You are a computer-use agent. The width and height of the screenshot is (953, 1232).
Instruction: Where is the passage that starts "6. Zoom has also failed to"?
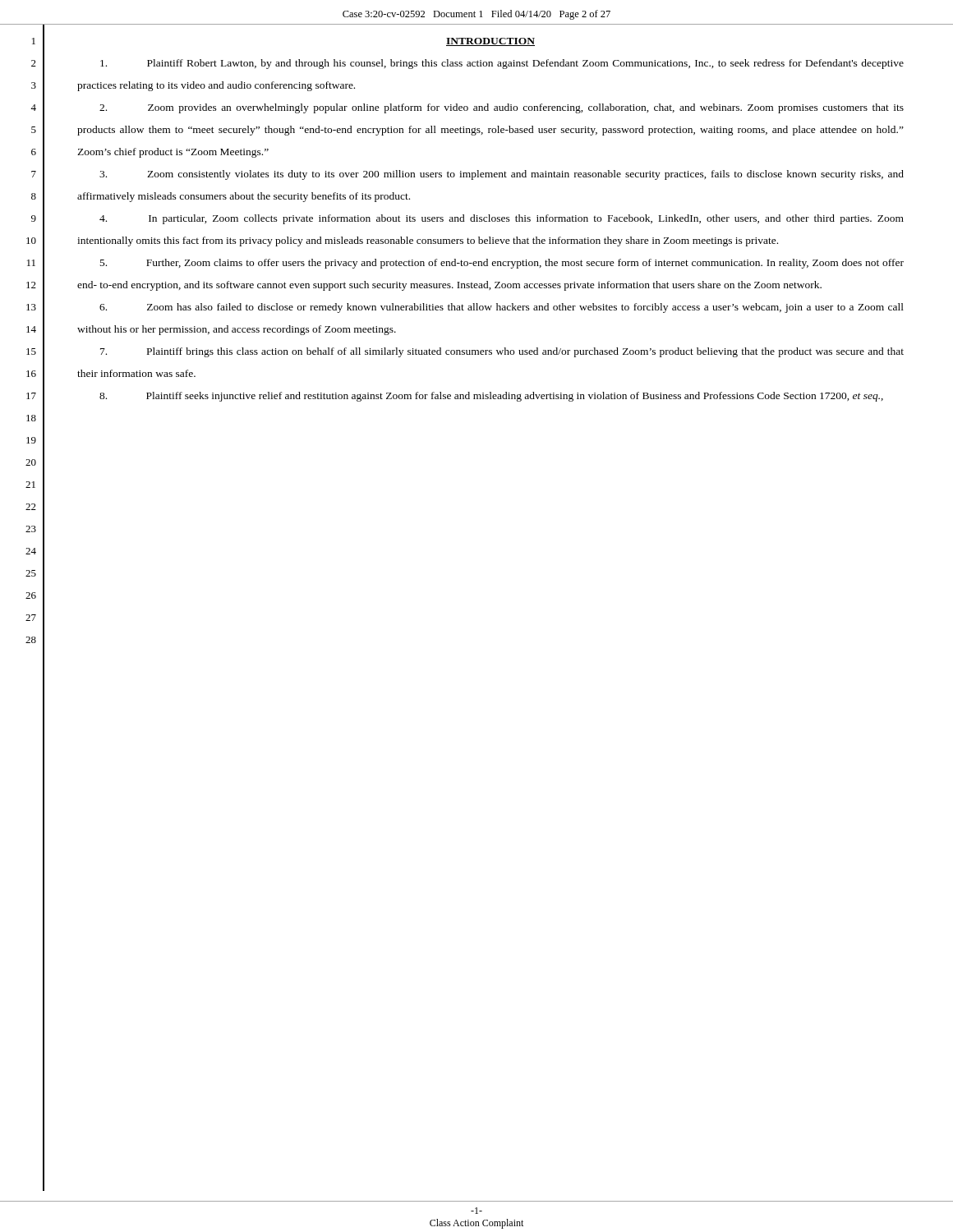tap(490, 315)
